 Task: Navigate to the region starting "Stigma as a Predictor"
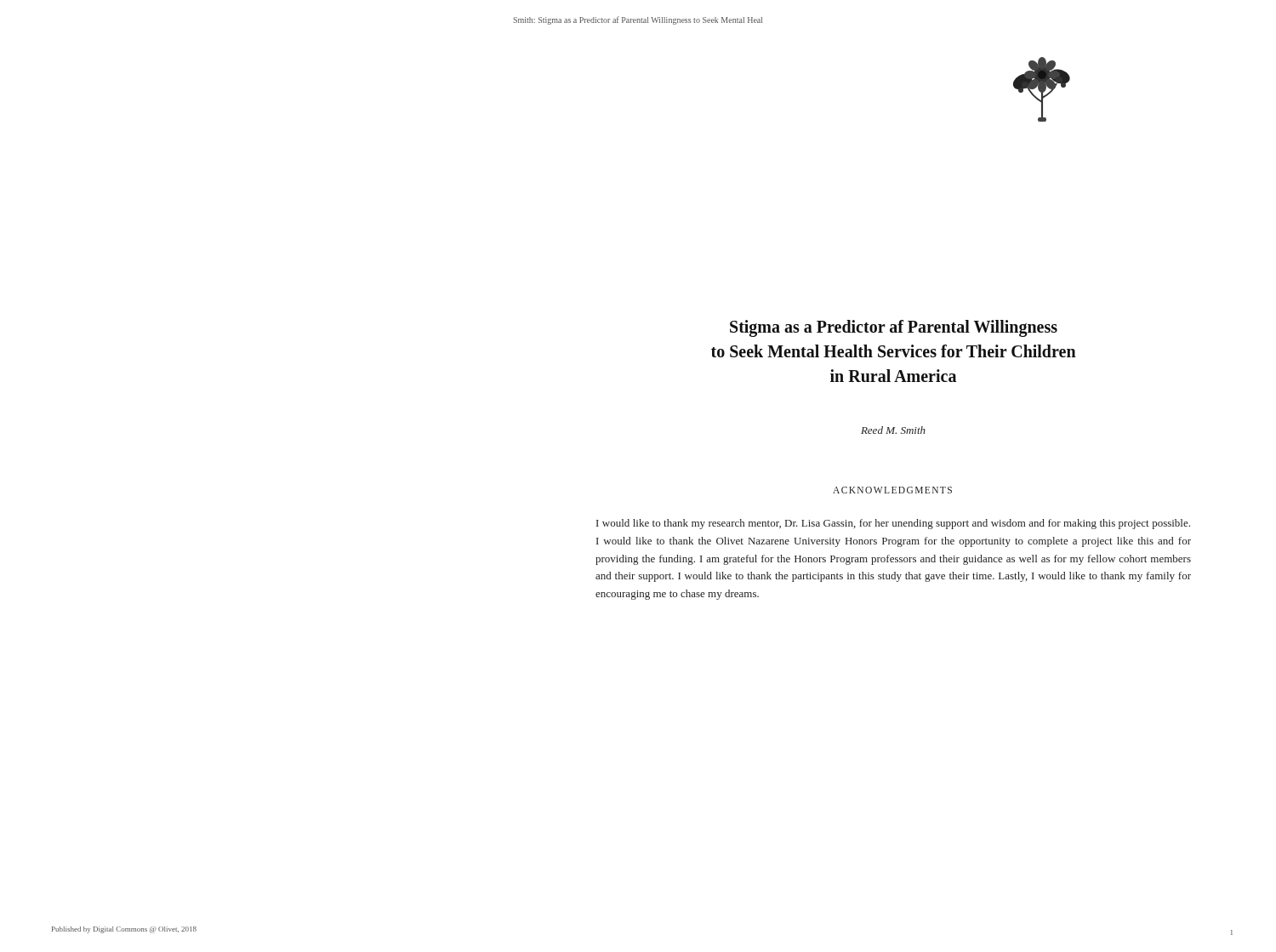tap(893, 352)
